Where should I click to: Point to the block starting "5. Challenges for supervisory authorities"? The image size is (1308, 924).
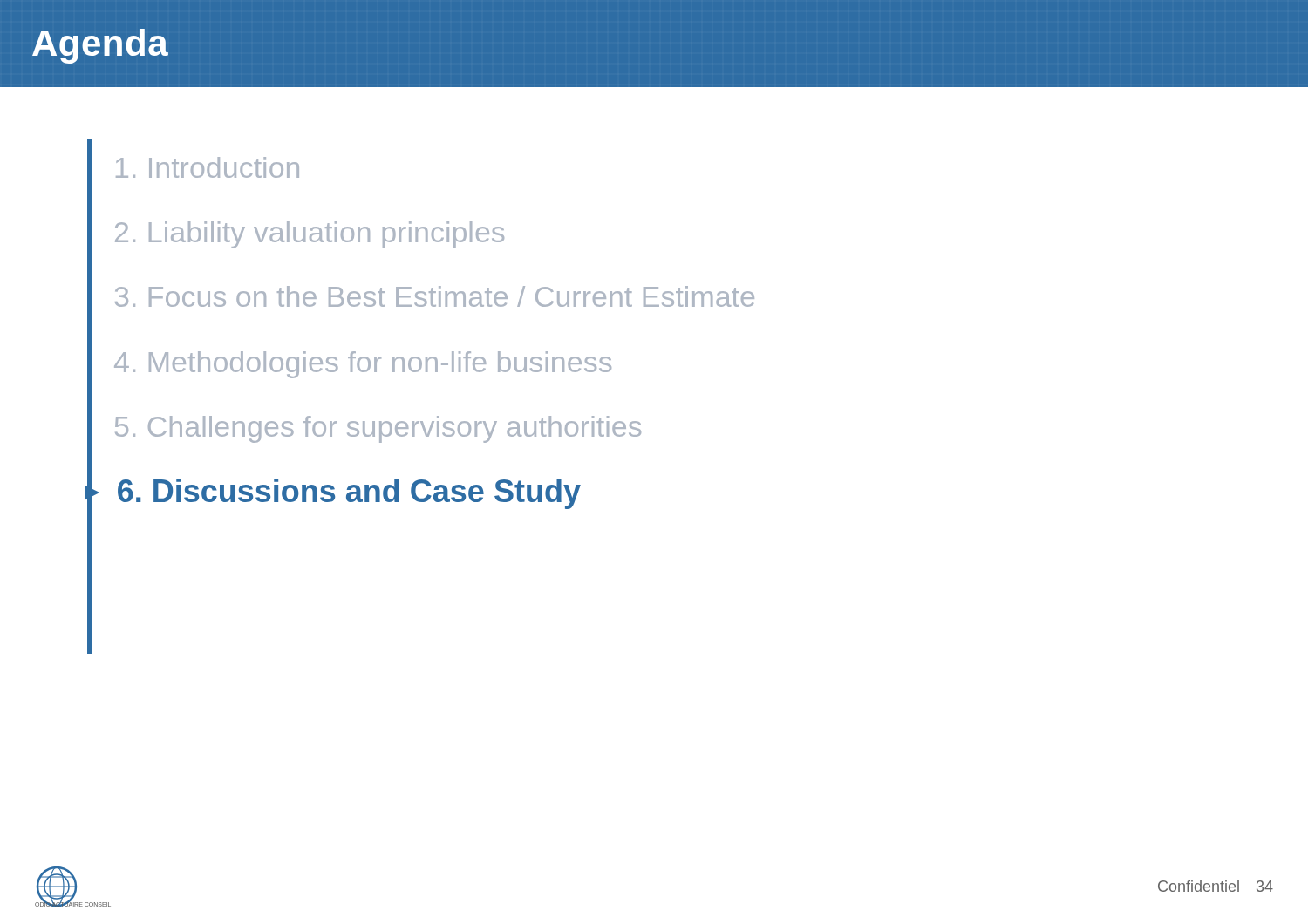click(378, 426)
